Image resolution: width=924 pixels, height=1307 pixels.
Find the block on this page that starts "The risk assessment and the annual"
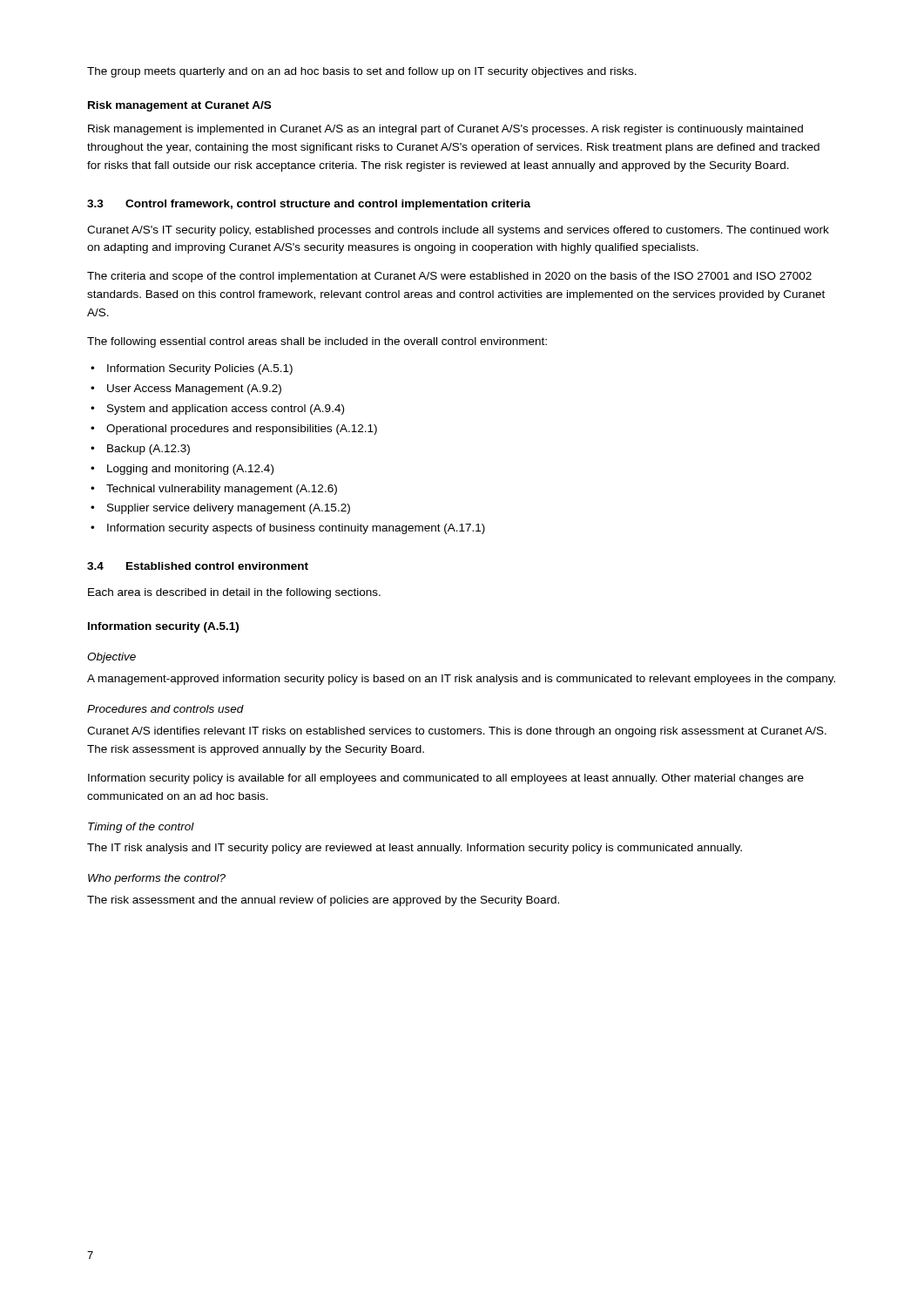(324, 900)
